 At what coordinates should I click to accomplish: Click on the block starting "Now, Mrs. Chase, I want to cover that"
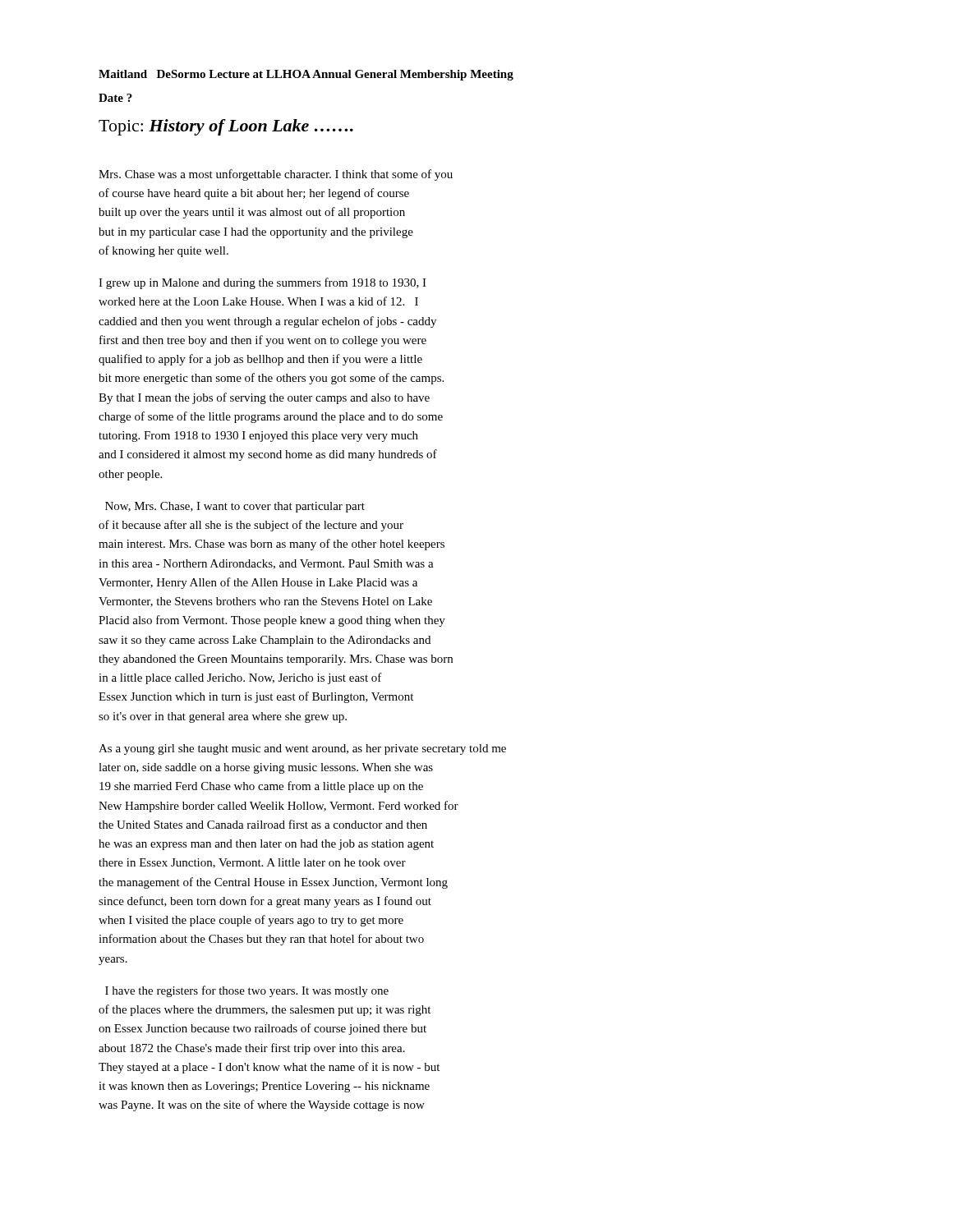(x=276, y=611)
